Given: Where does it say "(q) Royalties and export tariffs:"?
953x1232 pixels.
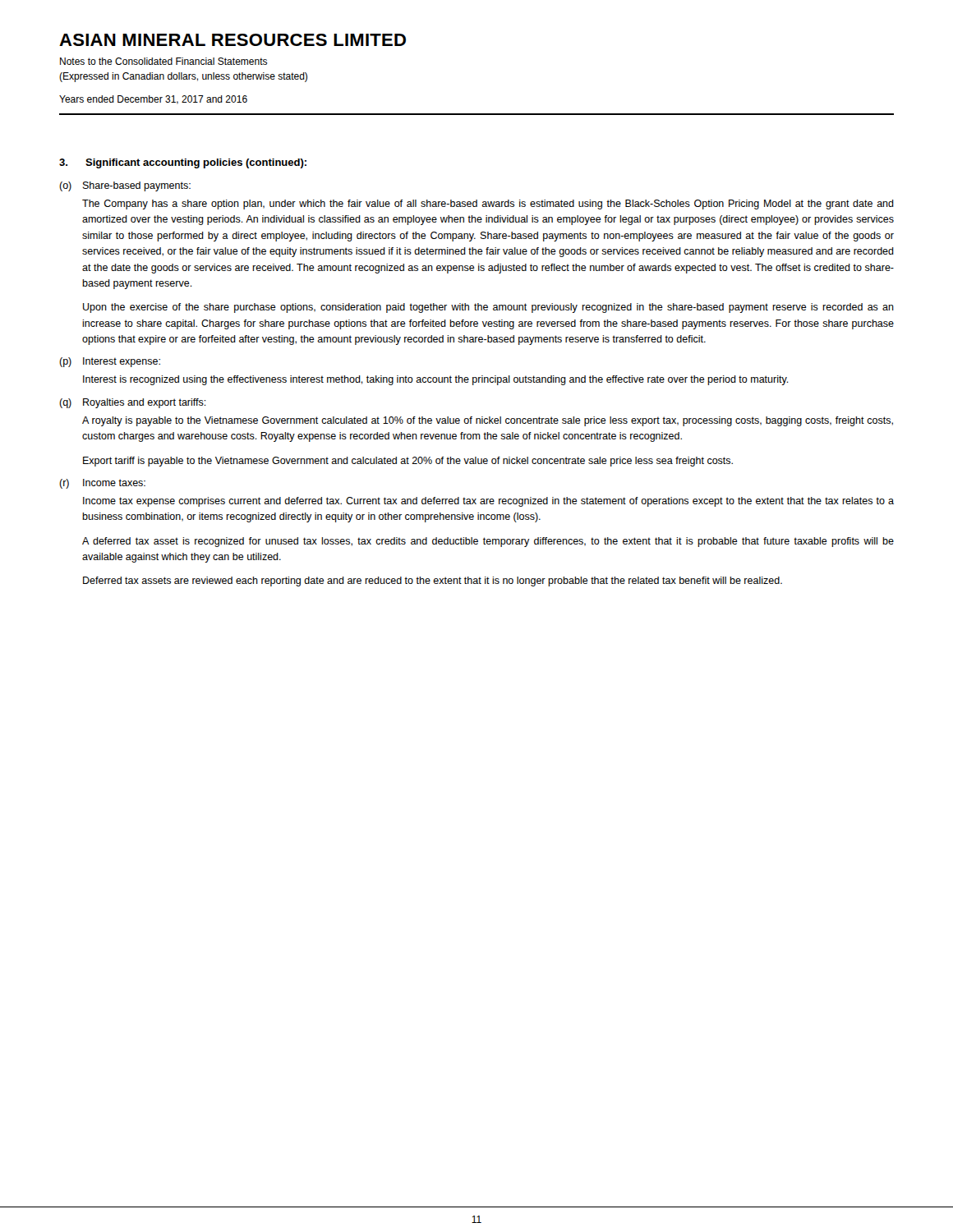Looking at the screenshot, I should click(133, 402).
